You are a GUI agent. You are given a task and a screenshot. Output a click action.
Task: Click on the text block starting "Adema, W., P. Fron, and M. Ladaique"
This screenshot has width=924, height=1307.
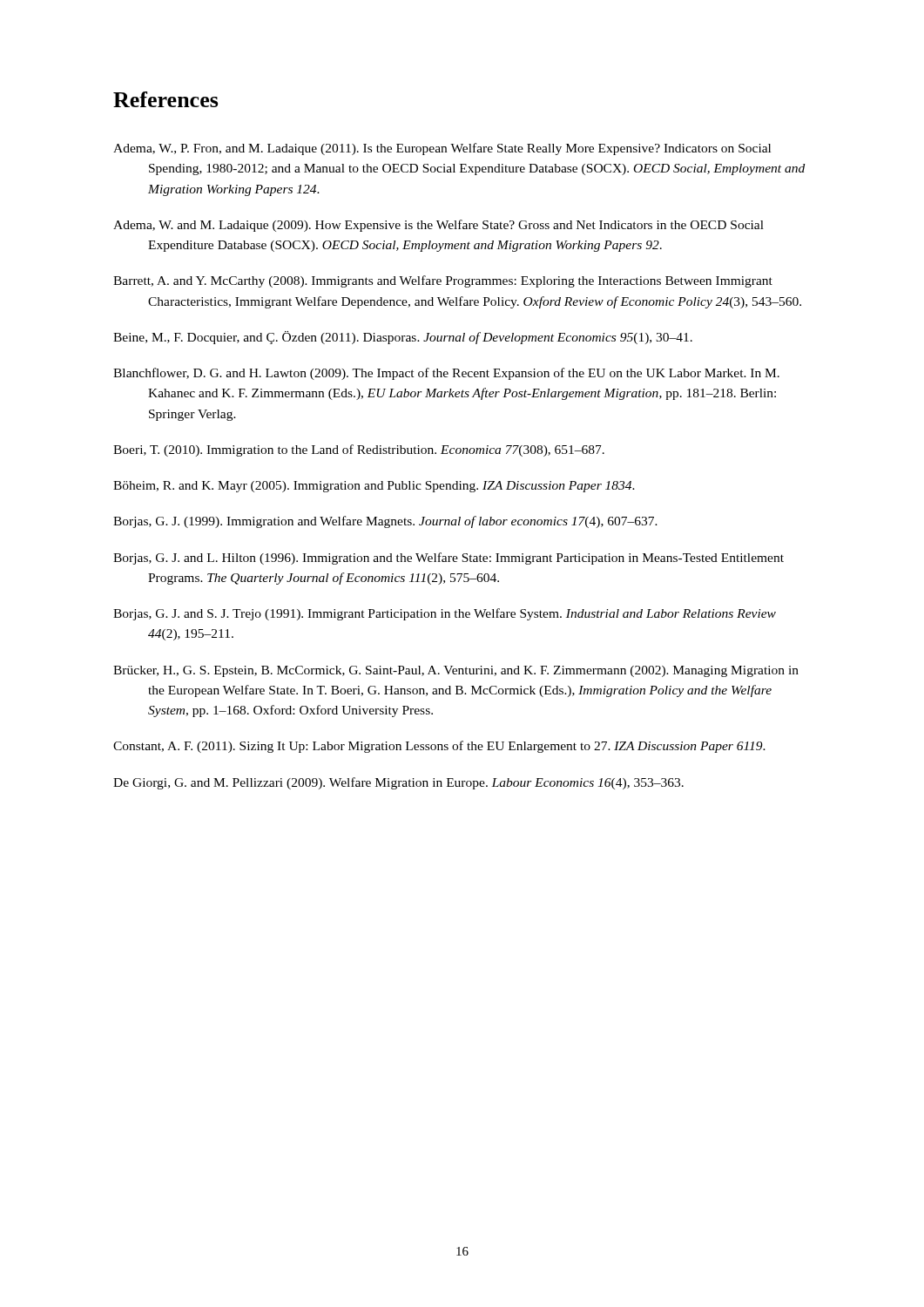coord(459,168)
